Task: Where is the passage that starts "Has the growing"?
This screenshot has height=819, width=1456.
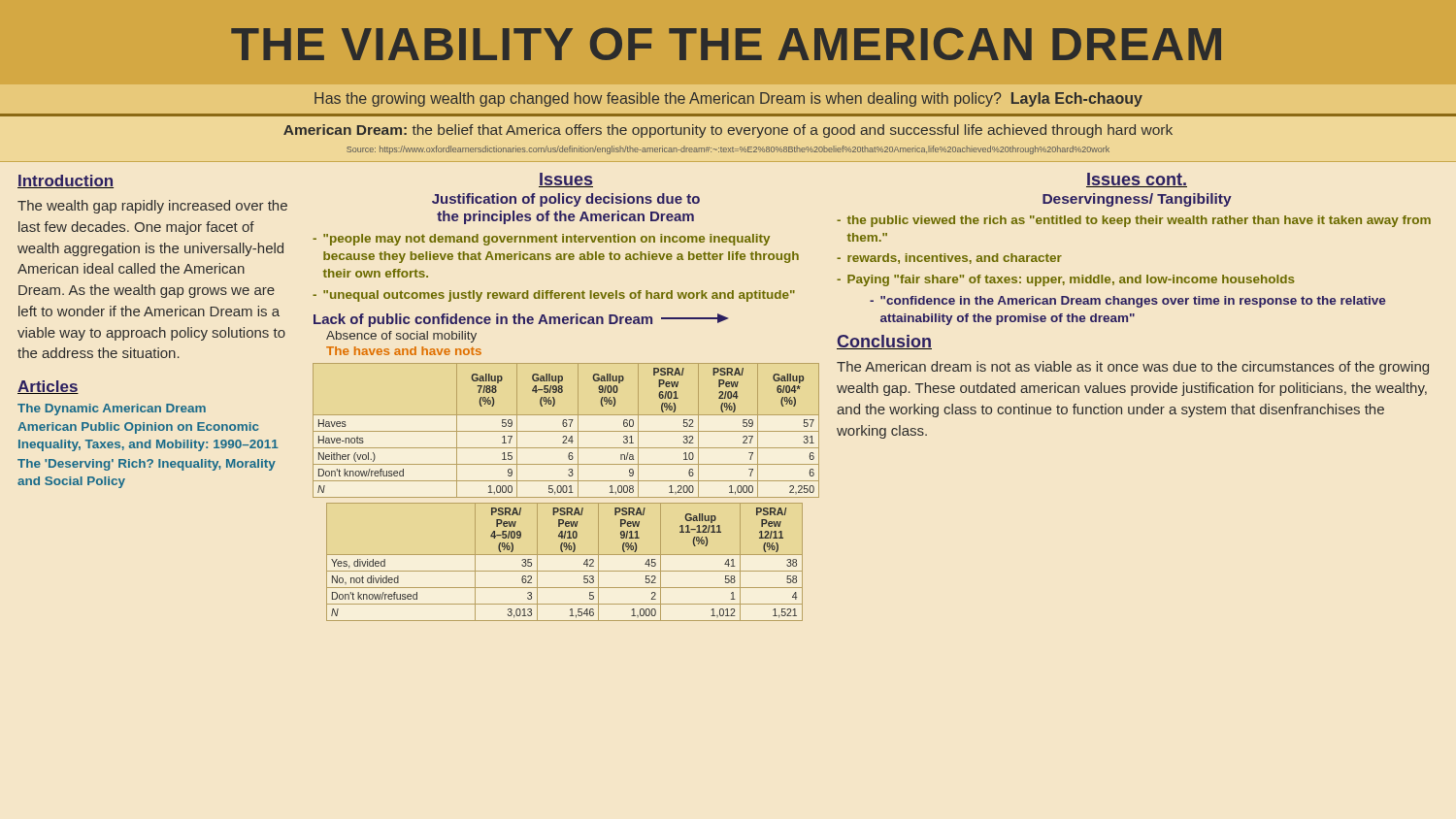Action: pos(728,98)
